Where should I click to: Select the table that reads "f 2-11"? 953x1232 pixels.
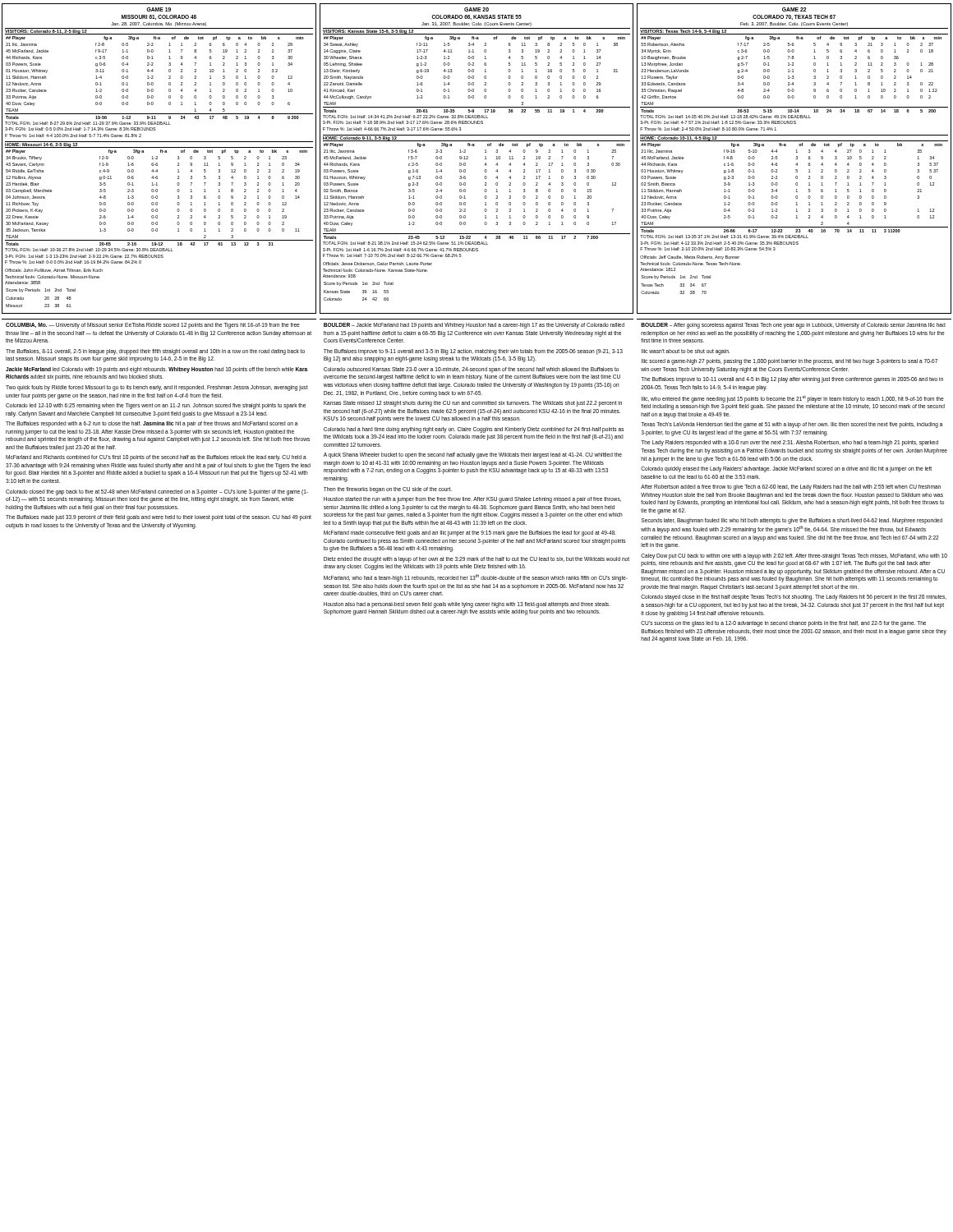476,80
